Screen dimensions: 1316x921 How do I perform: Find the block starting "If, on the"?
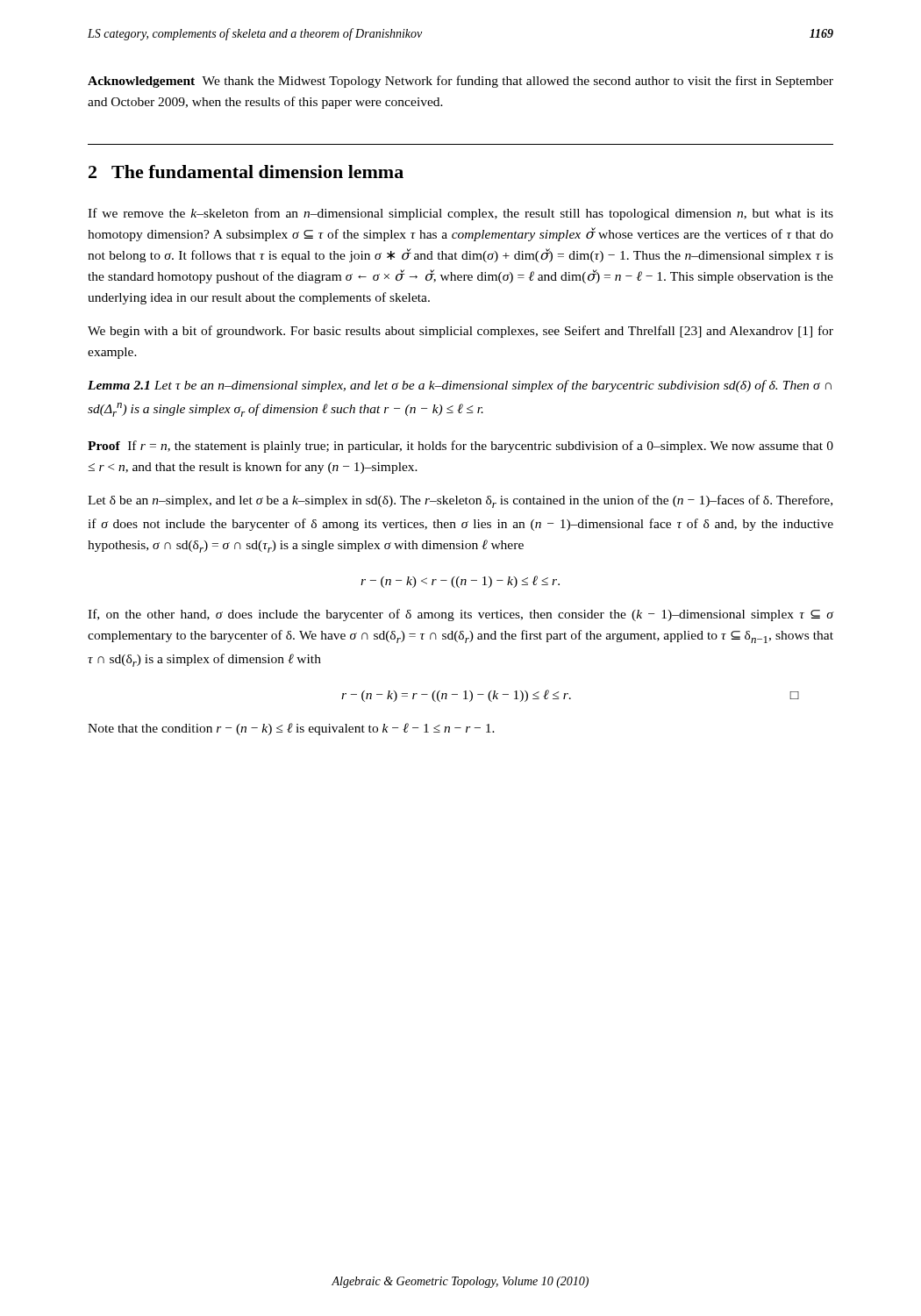(x=460, y=638)
